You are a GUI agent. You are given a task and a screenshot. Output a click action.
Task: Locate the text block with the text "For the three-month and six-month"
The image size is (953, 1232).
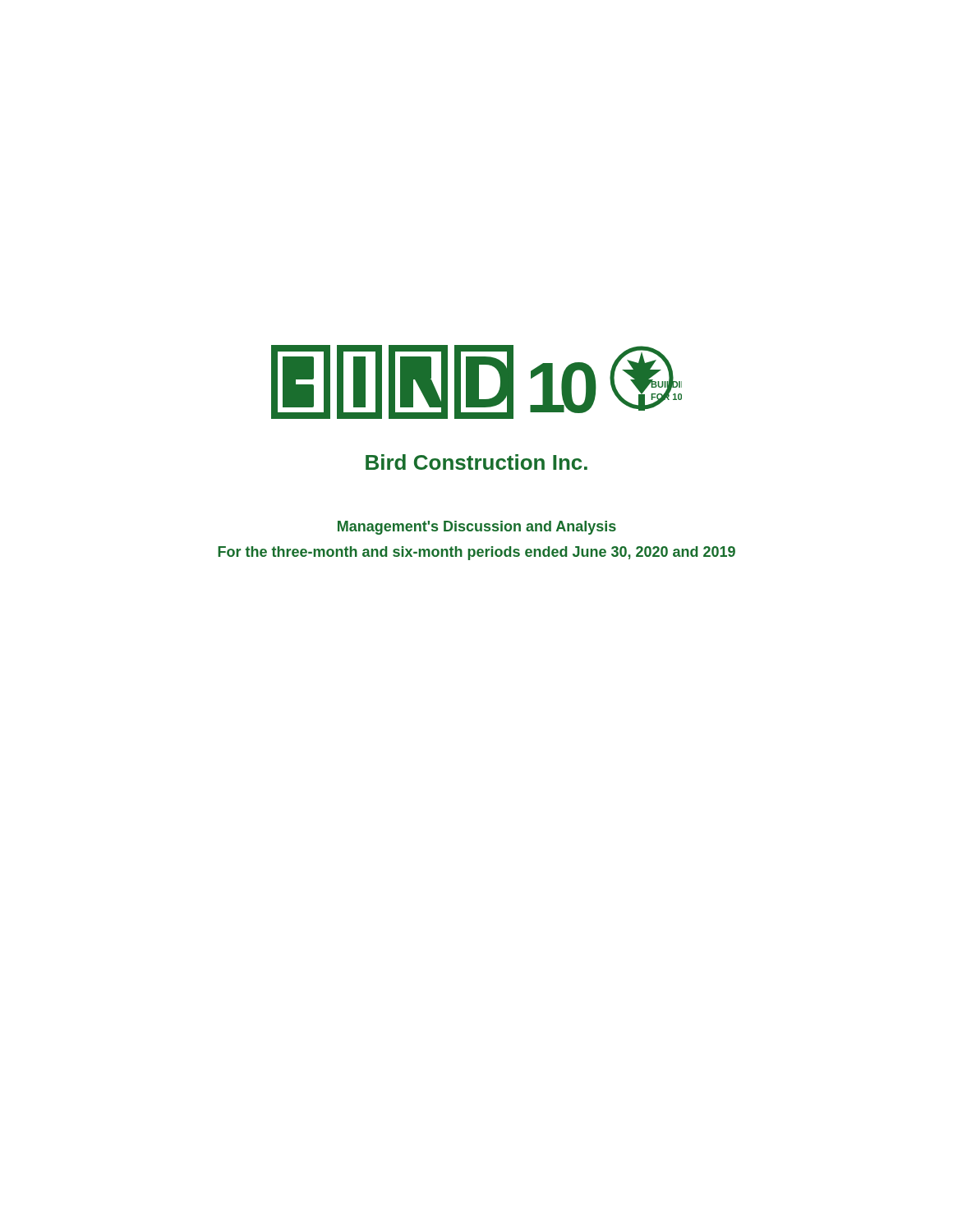[x=476, y=552]
